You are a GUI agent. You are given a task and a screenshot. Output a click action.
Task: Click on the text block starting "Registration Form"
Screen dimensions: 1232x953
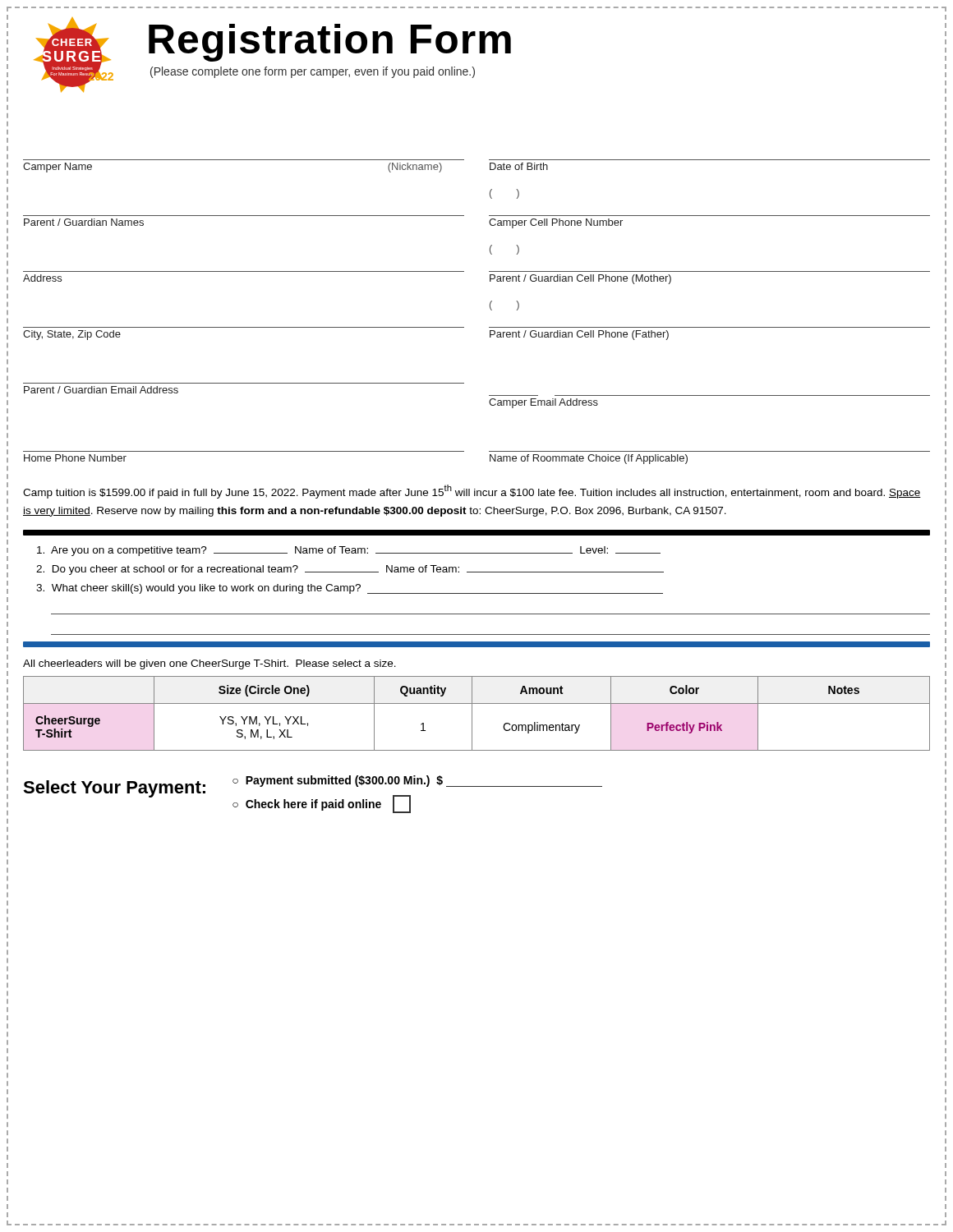click(330, 40)
